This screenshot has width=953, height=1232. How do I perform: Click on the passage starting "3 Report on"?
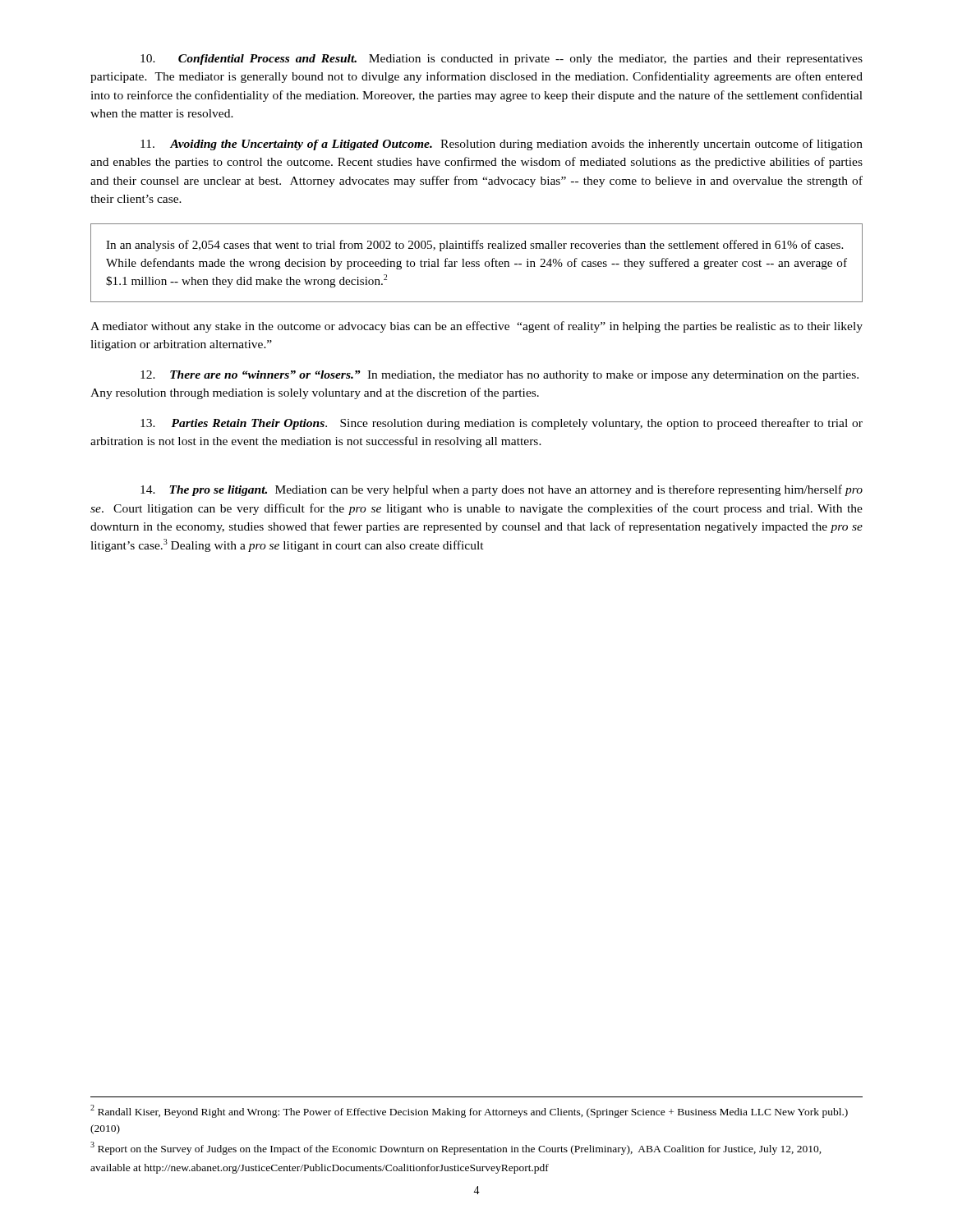(x=456, y=1147)
